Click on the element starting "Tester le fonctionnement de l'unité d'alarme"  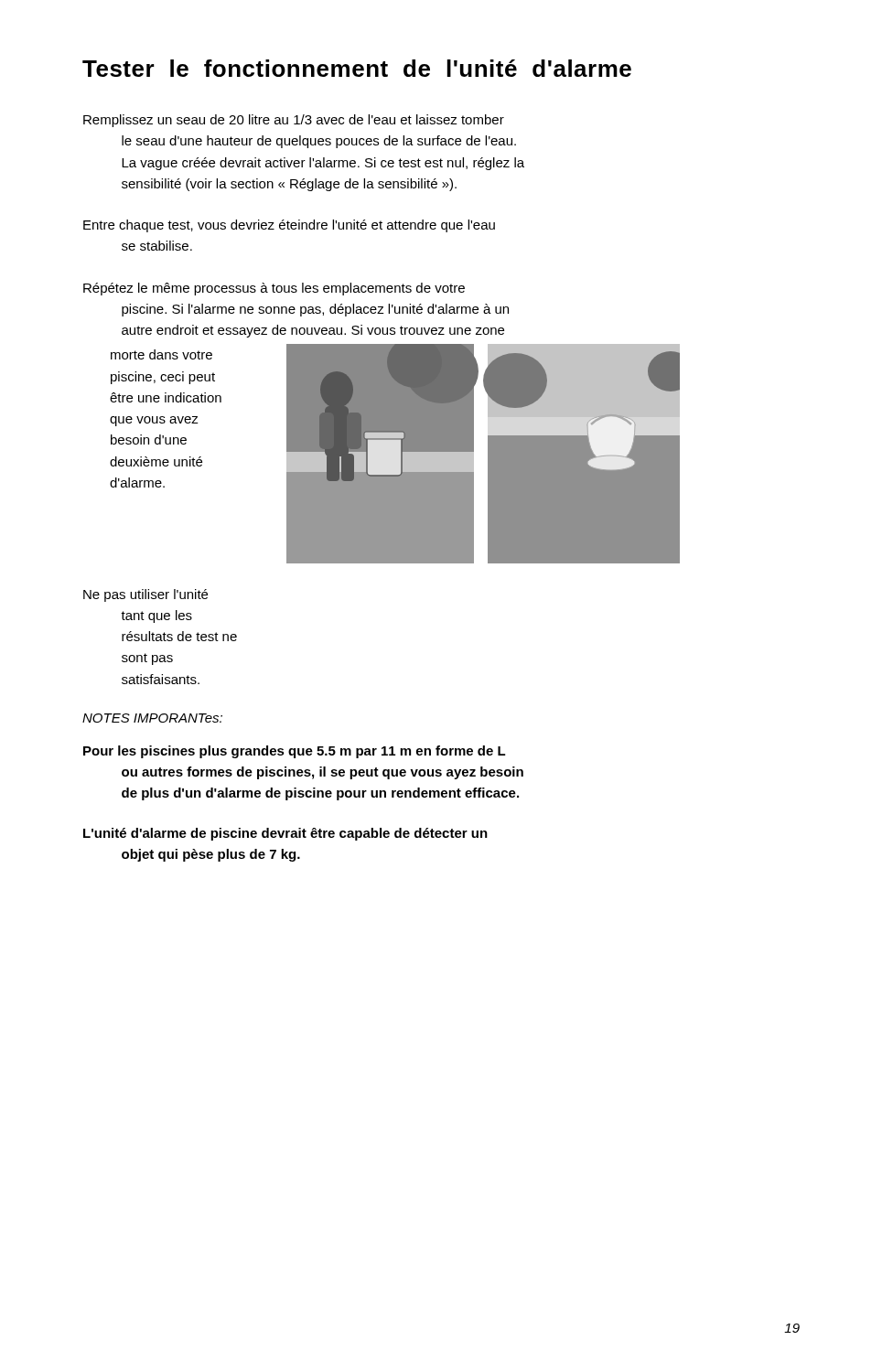[357, 69]
